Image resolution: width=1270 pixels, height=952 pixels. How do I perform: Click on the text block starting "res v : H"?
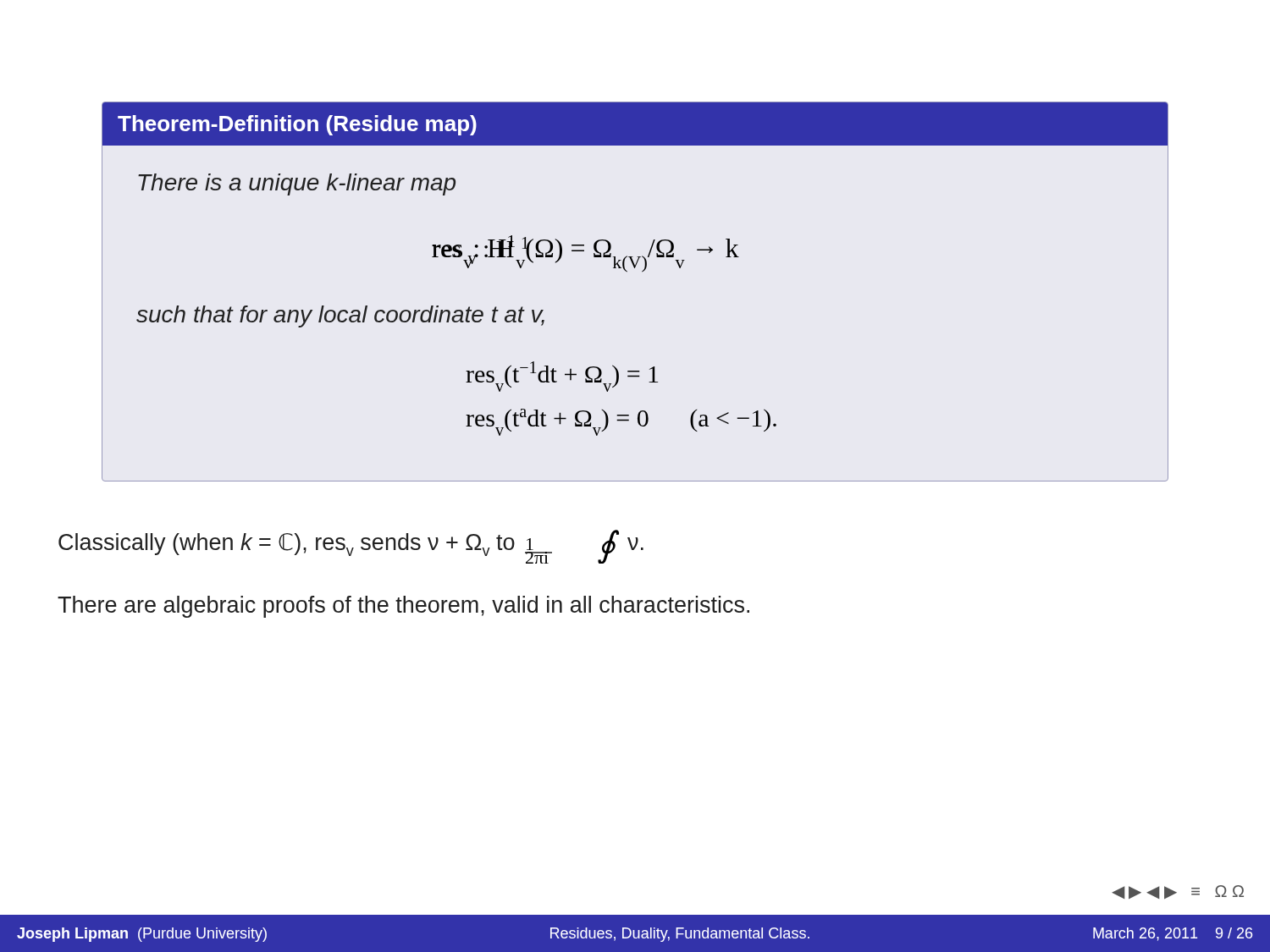tap(635, 247)
